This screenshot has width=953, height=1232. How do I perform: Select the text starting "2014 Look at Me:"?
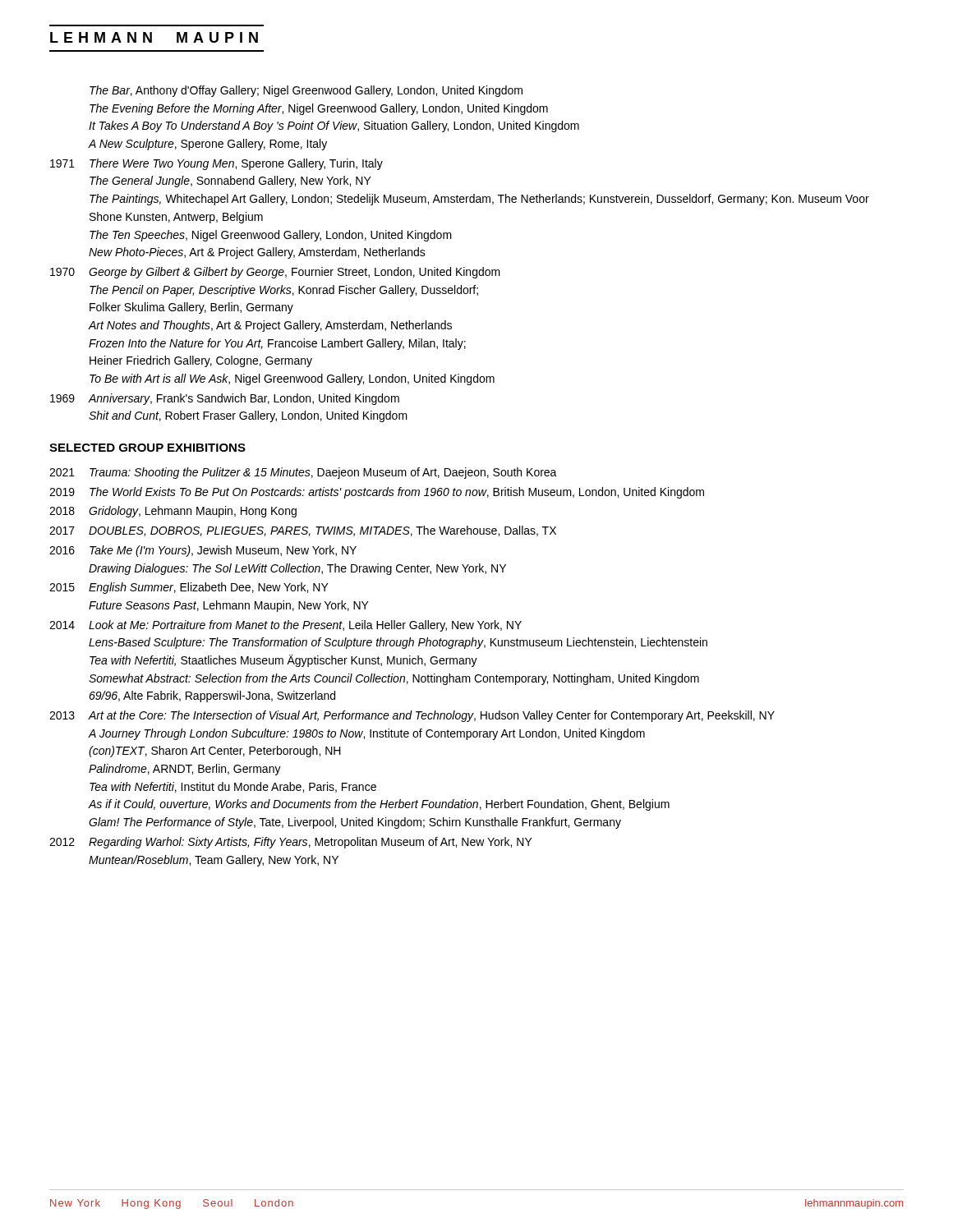[x=379, y=661]
